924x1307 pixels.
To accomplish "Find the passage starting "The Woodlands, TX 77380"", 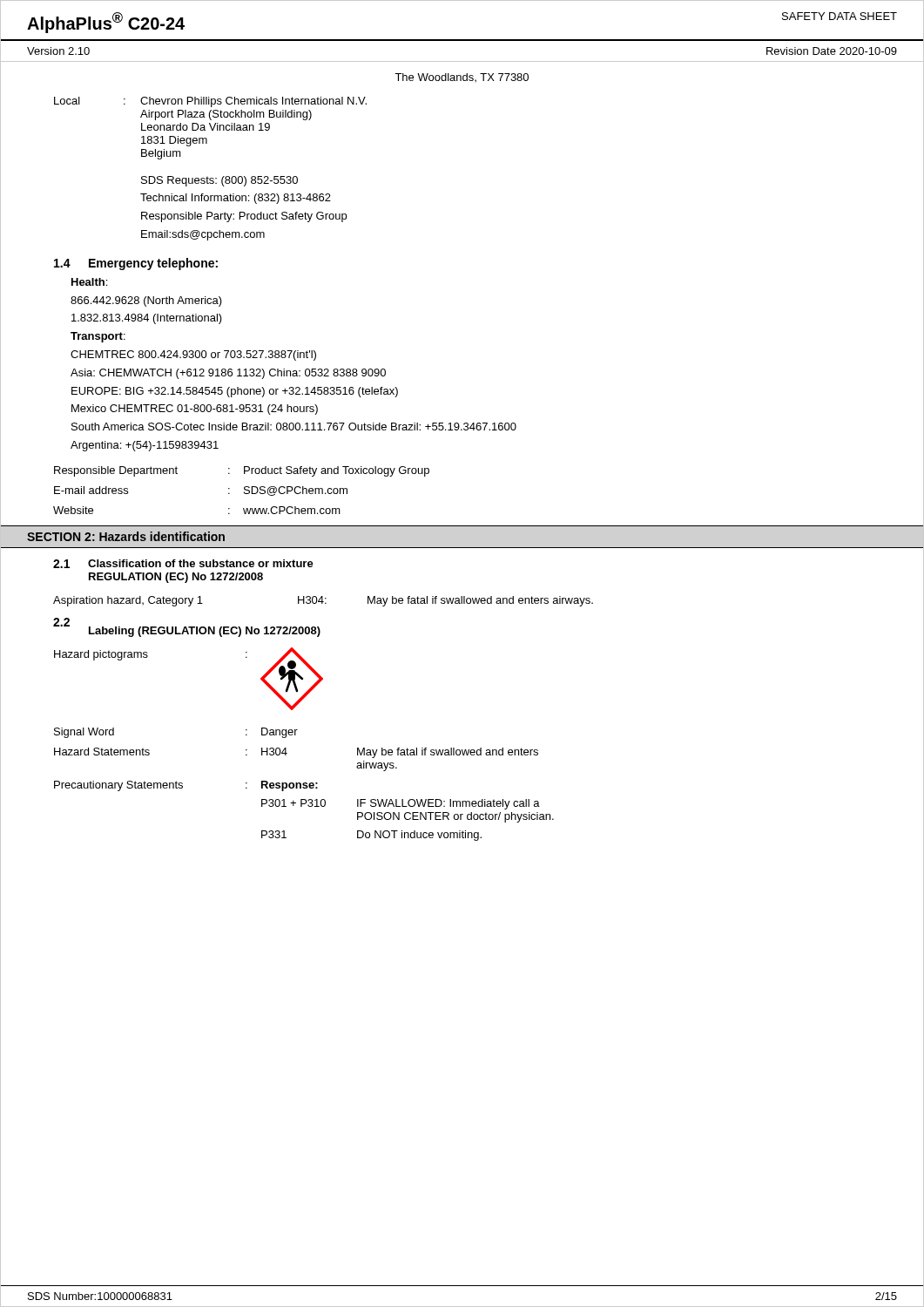I will (462, 77).
